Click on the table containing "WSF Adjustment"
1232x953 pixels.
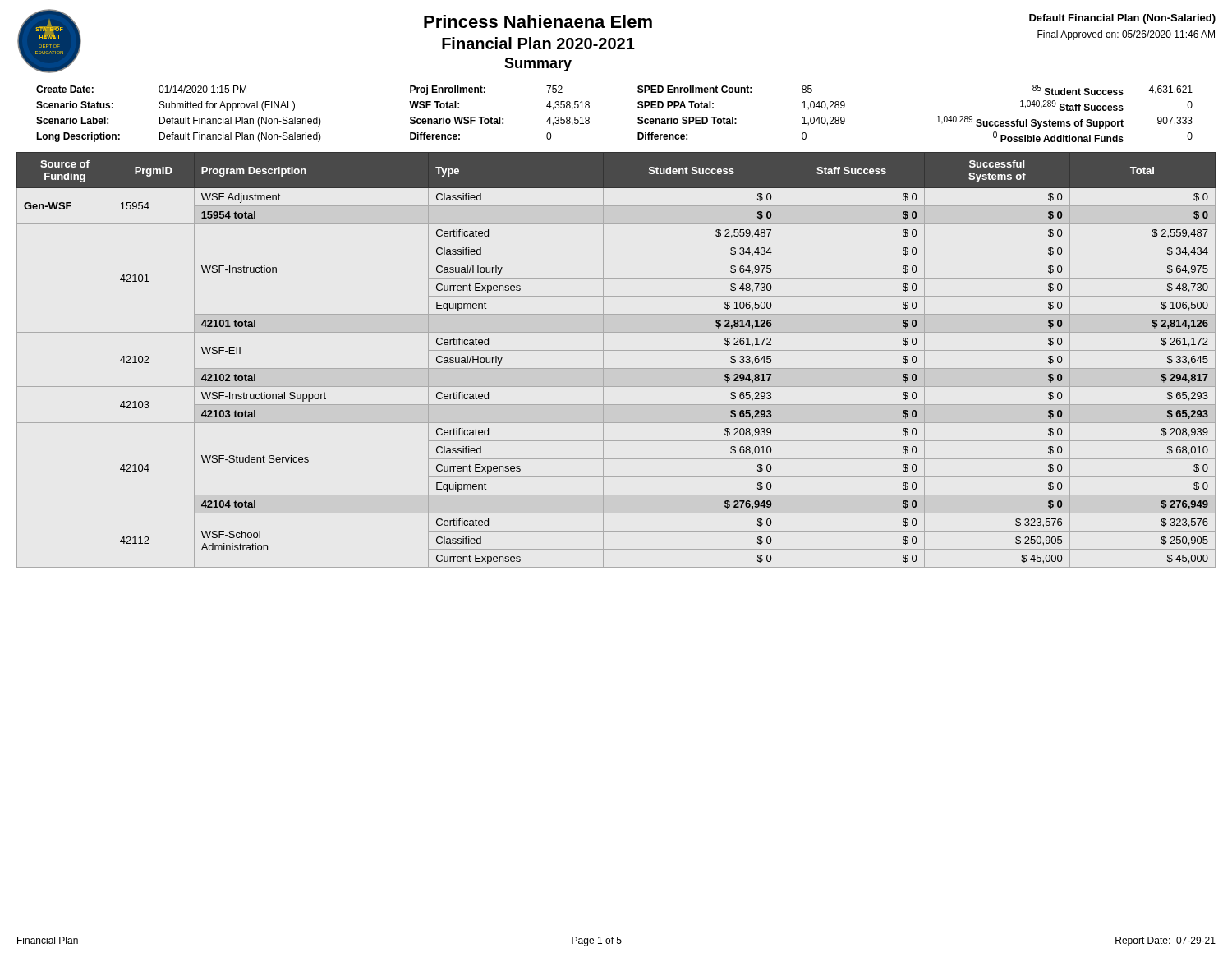[616, 360]
